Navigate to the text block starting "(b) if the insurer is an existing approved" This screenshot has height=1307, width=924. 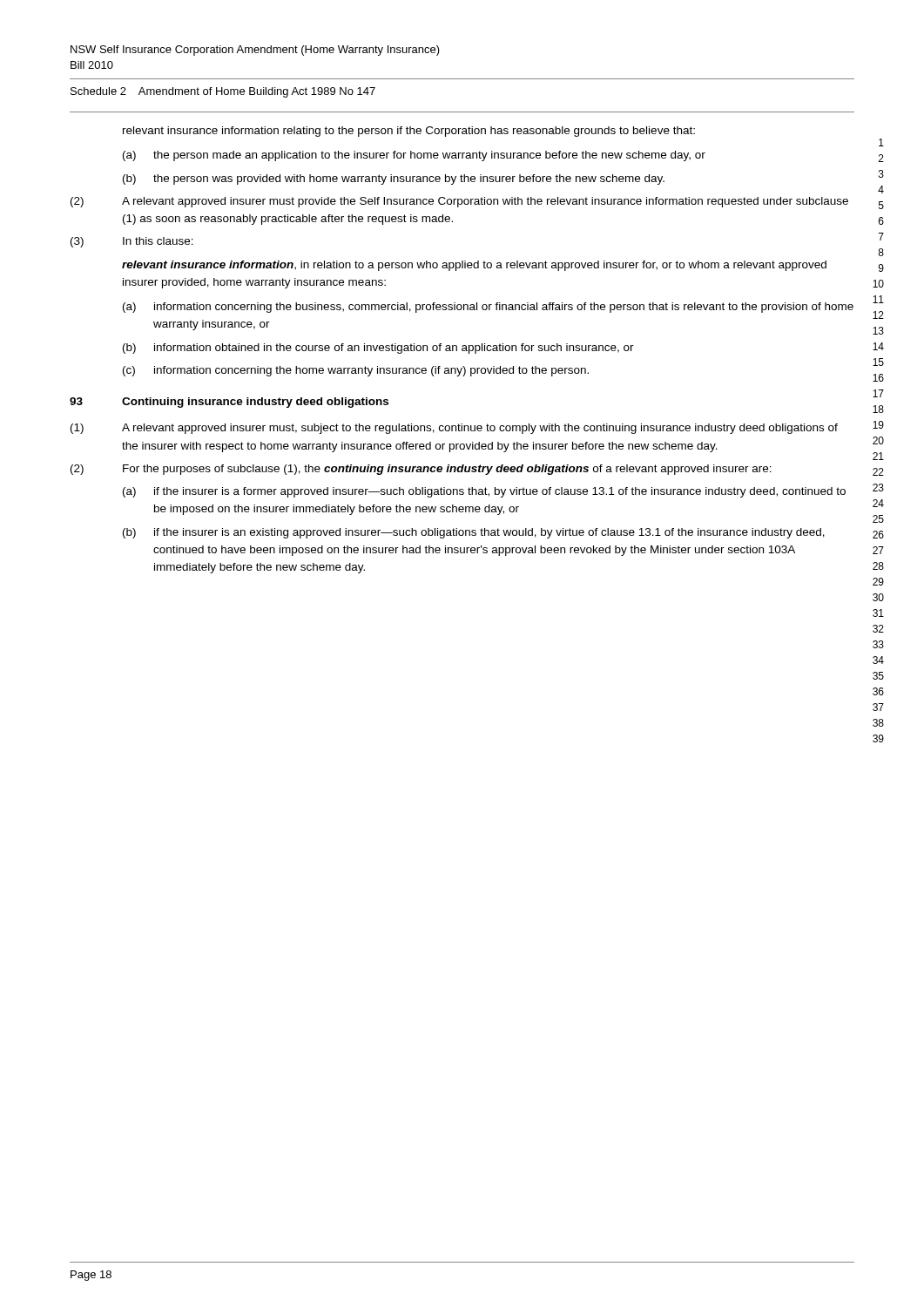coord(488,550)
